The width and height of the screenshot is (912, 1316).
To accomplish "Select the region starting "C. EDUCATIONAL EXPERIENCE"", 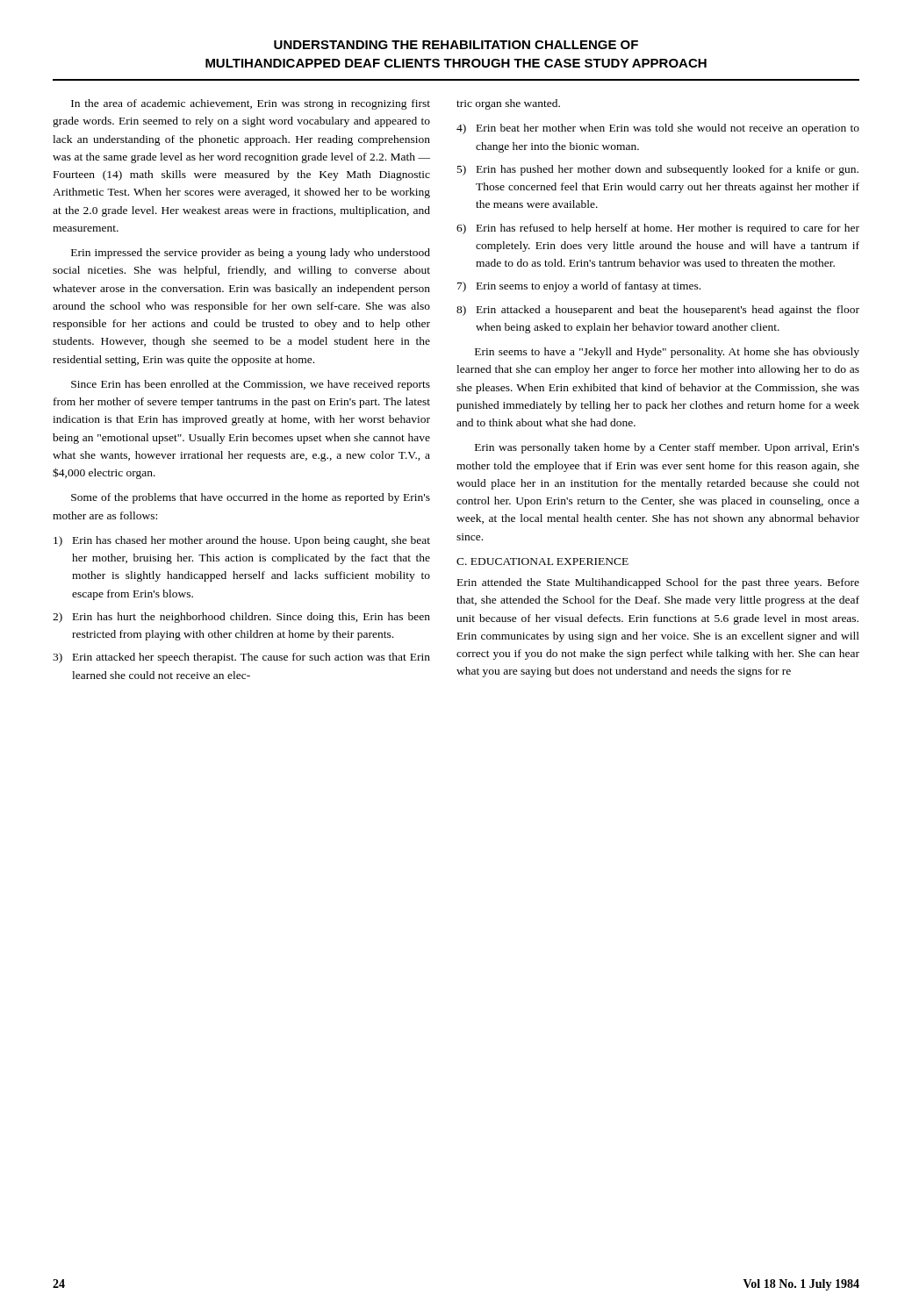I will (x=542, y=561).
